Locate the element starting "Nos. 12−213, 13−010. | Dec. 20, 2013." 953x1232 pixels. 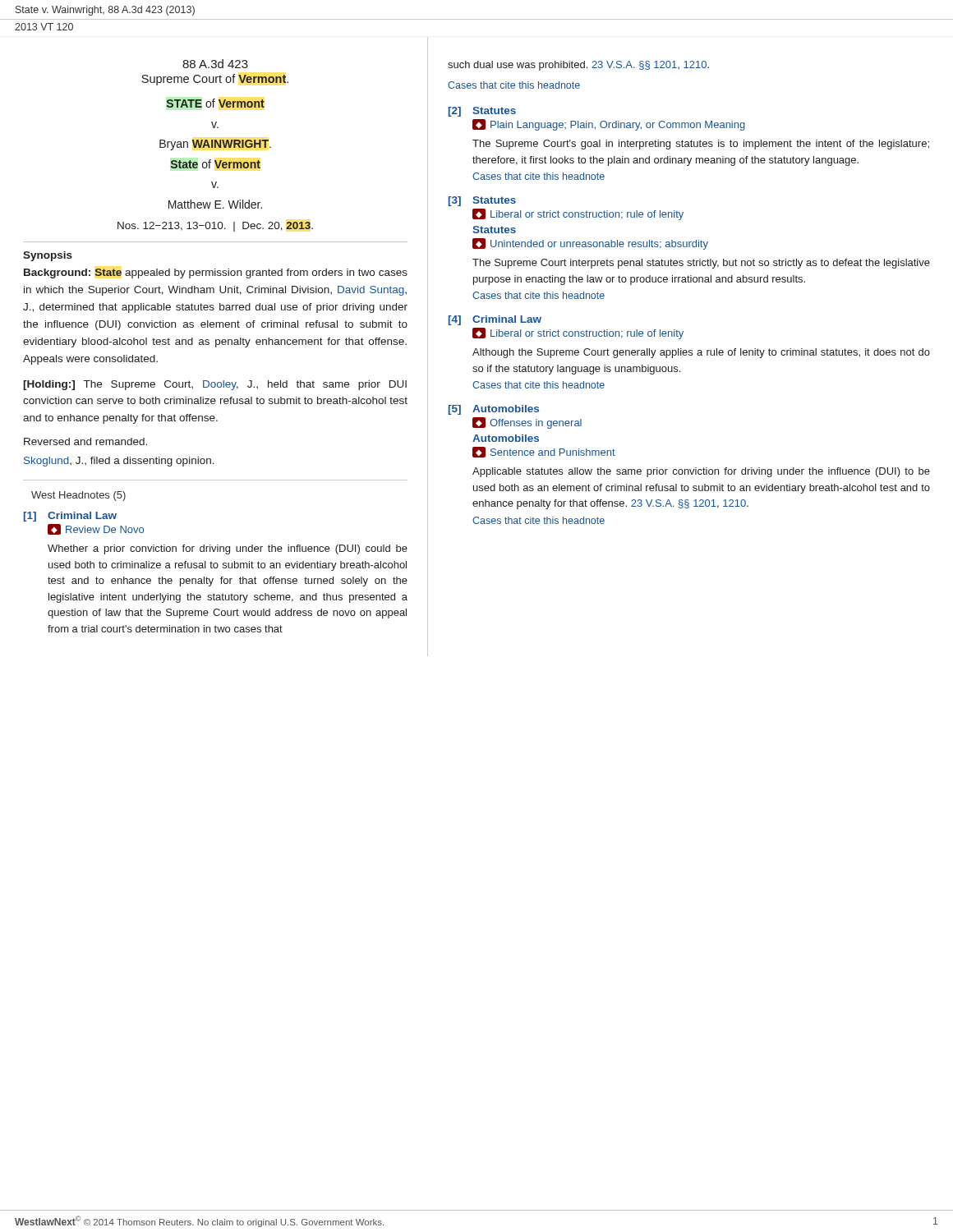pos(215,225)
